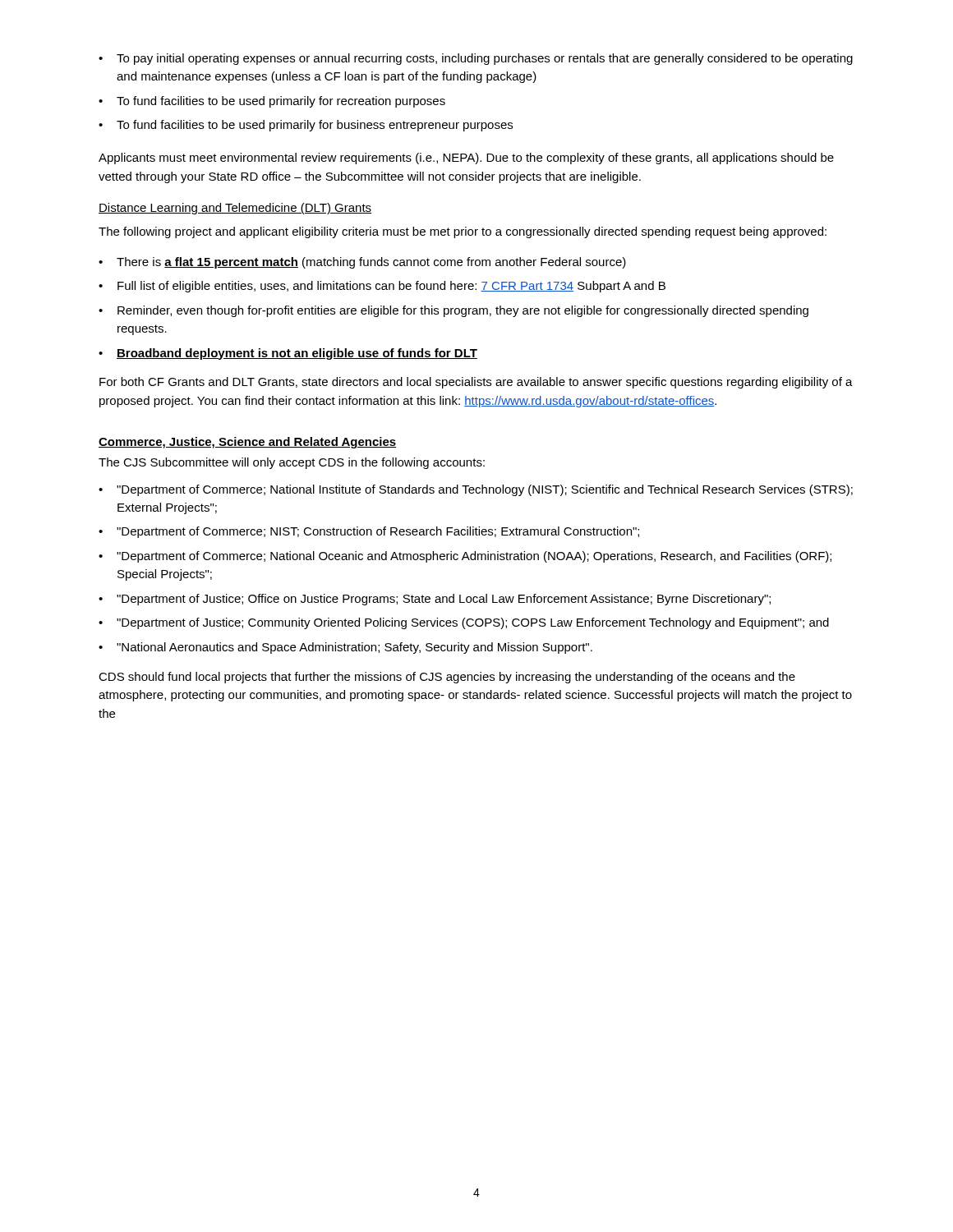
Task: Where is the passage that starts "CDS should fund local"?
Action: 476,695
